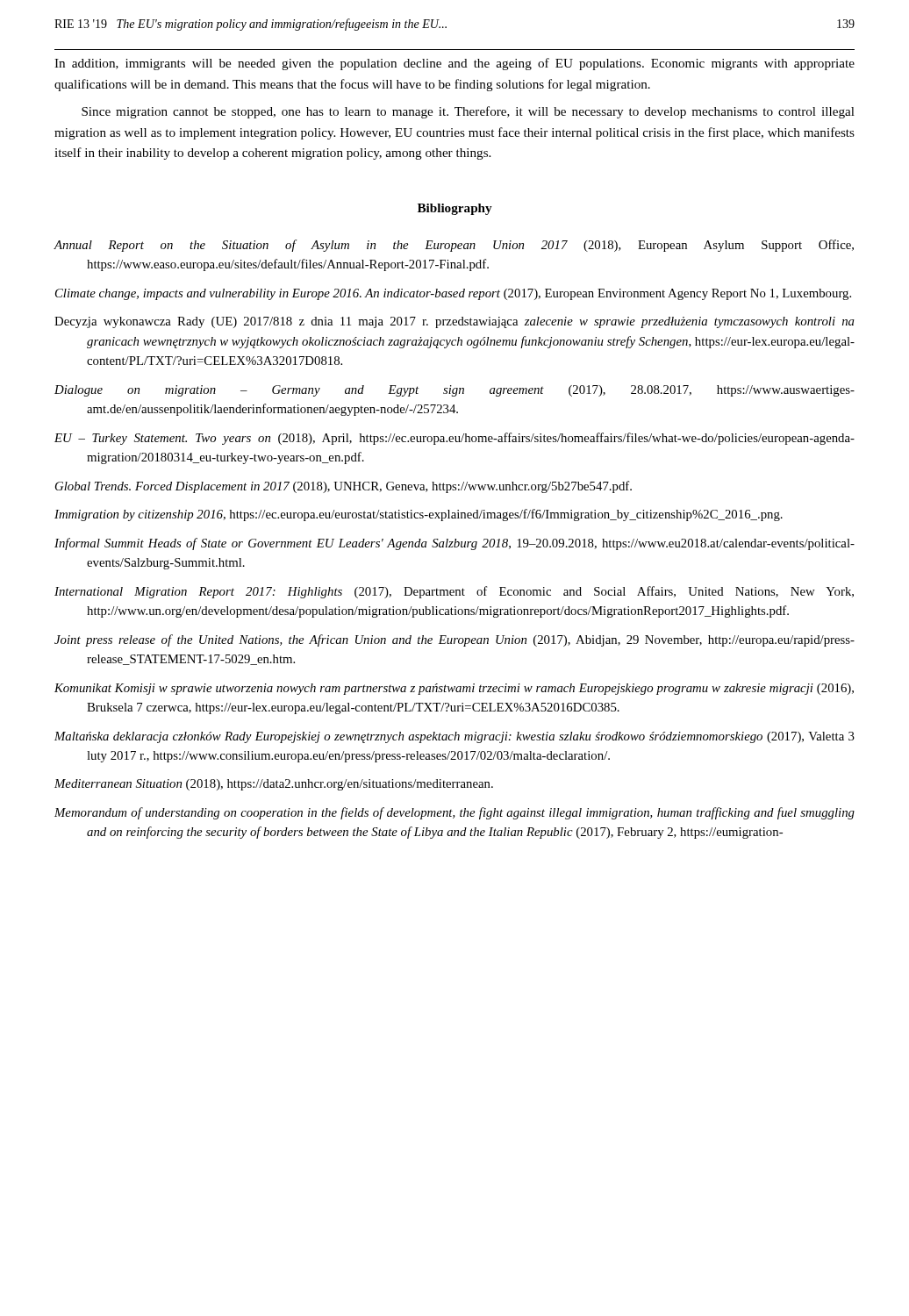The height and width of the screenshot is (1316, 909).
Task: Find the region starting "Informal Summit Heads"
Action: (x=454, y=553)
